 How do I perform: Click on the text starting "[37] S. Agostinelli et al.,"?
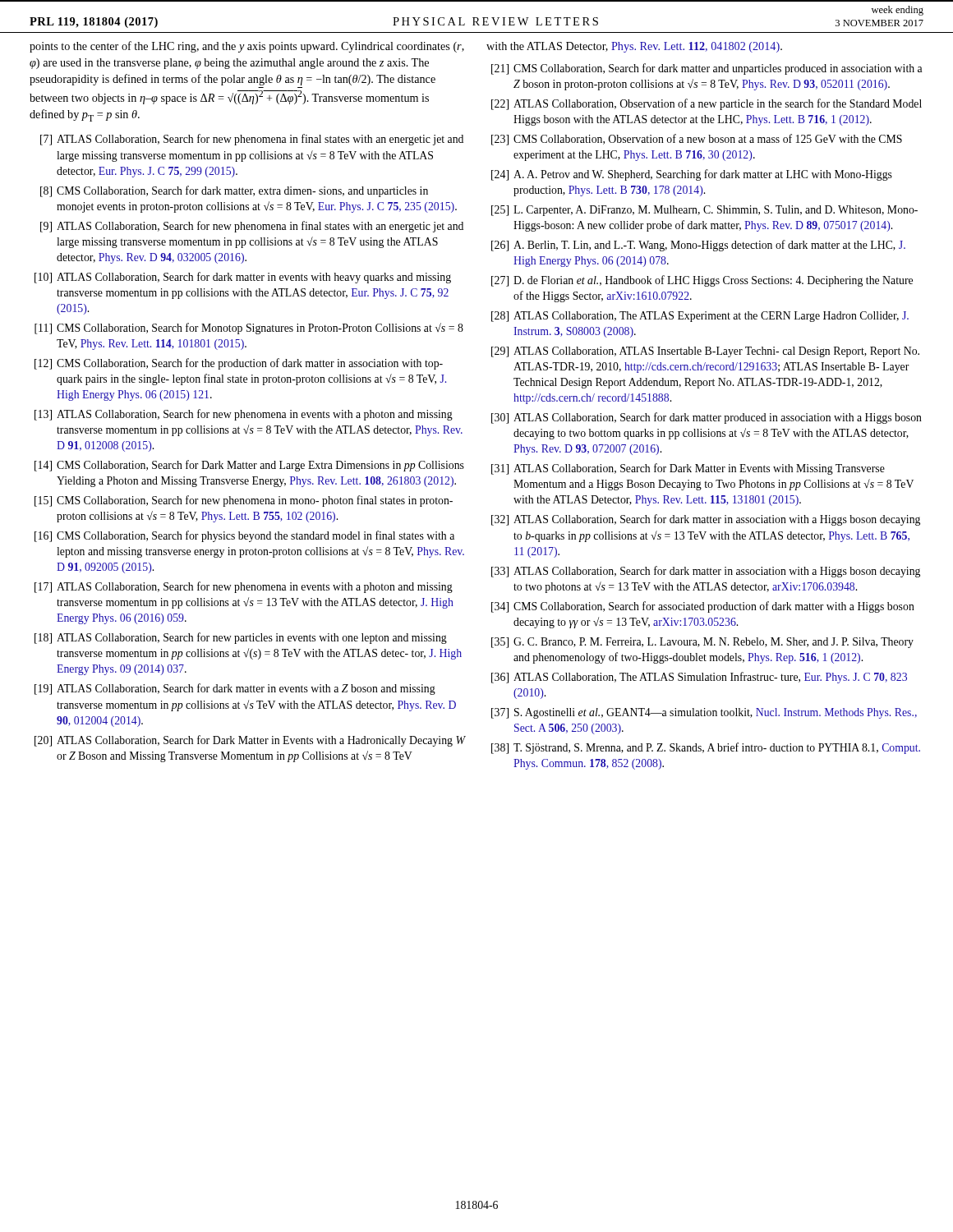(705, 720)
